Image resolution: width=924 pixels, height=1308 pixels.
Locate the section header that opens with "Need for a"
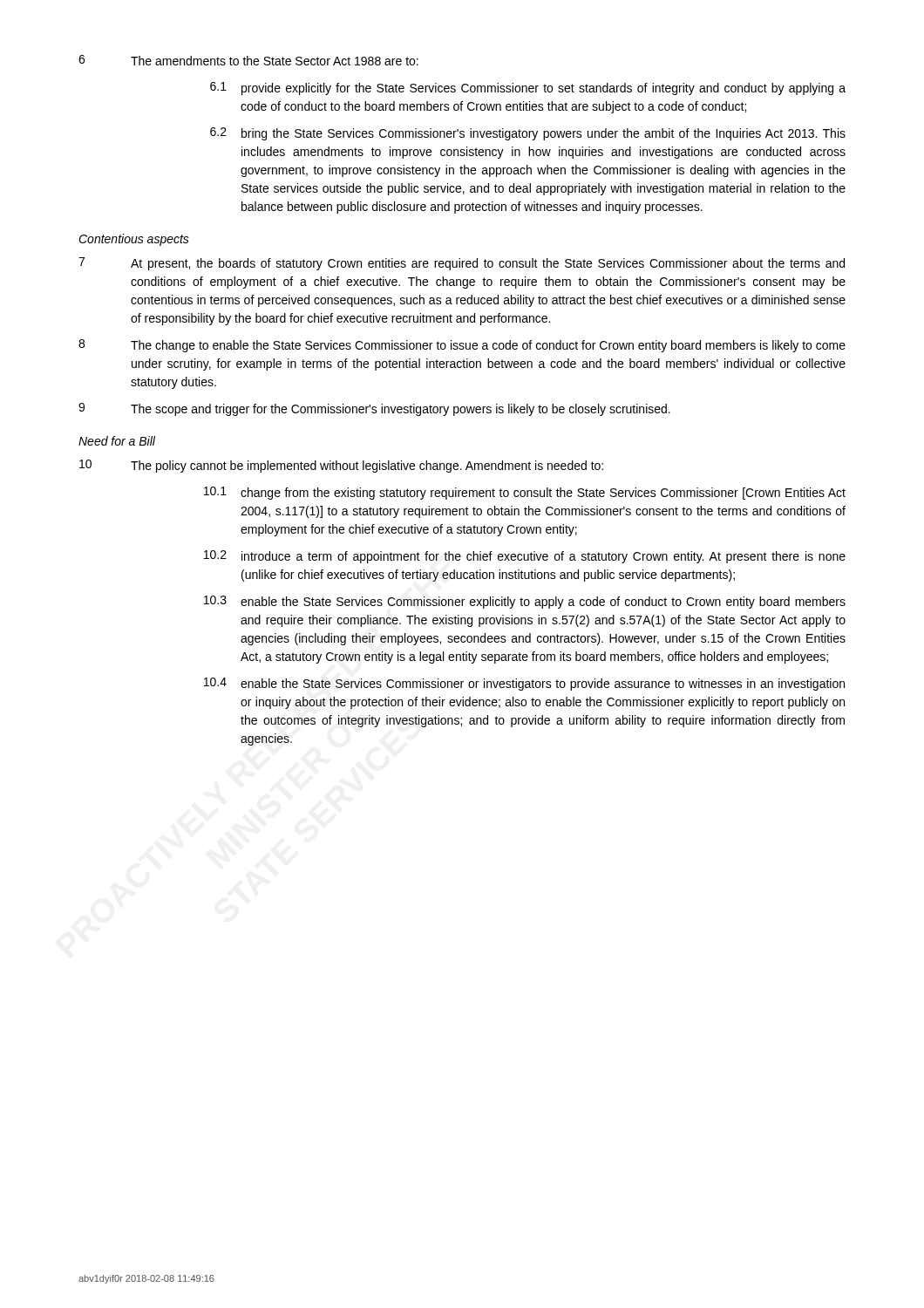117,441
